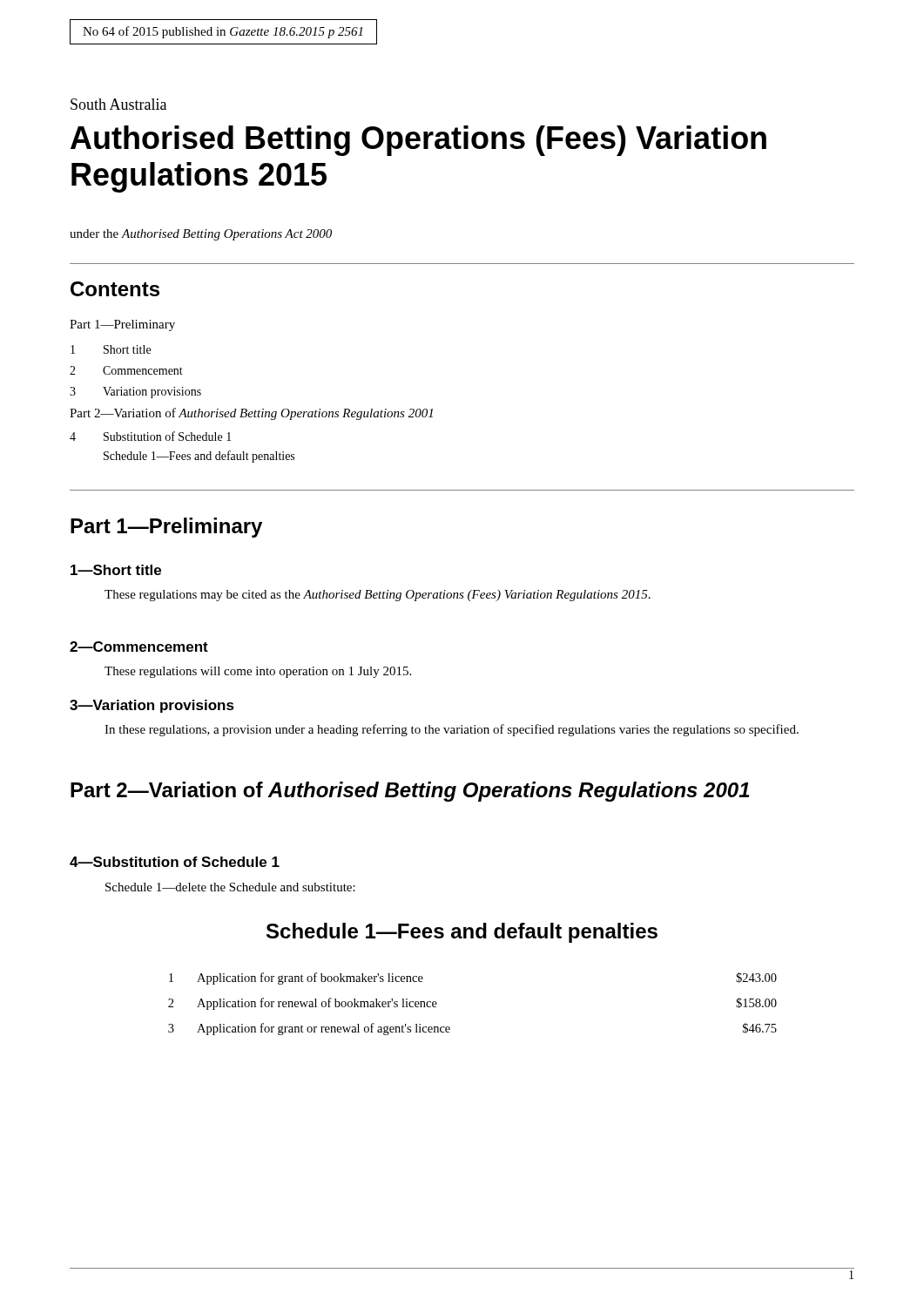Find the region starting "1—Short title"
This screenshot has height=1307, width=924.
click(116, 570)
